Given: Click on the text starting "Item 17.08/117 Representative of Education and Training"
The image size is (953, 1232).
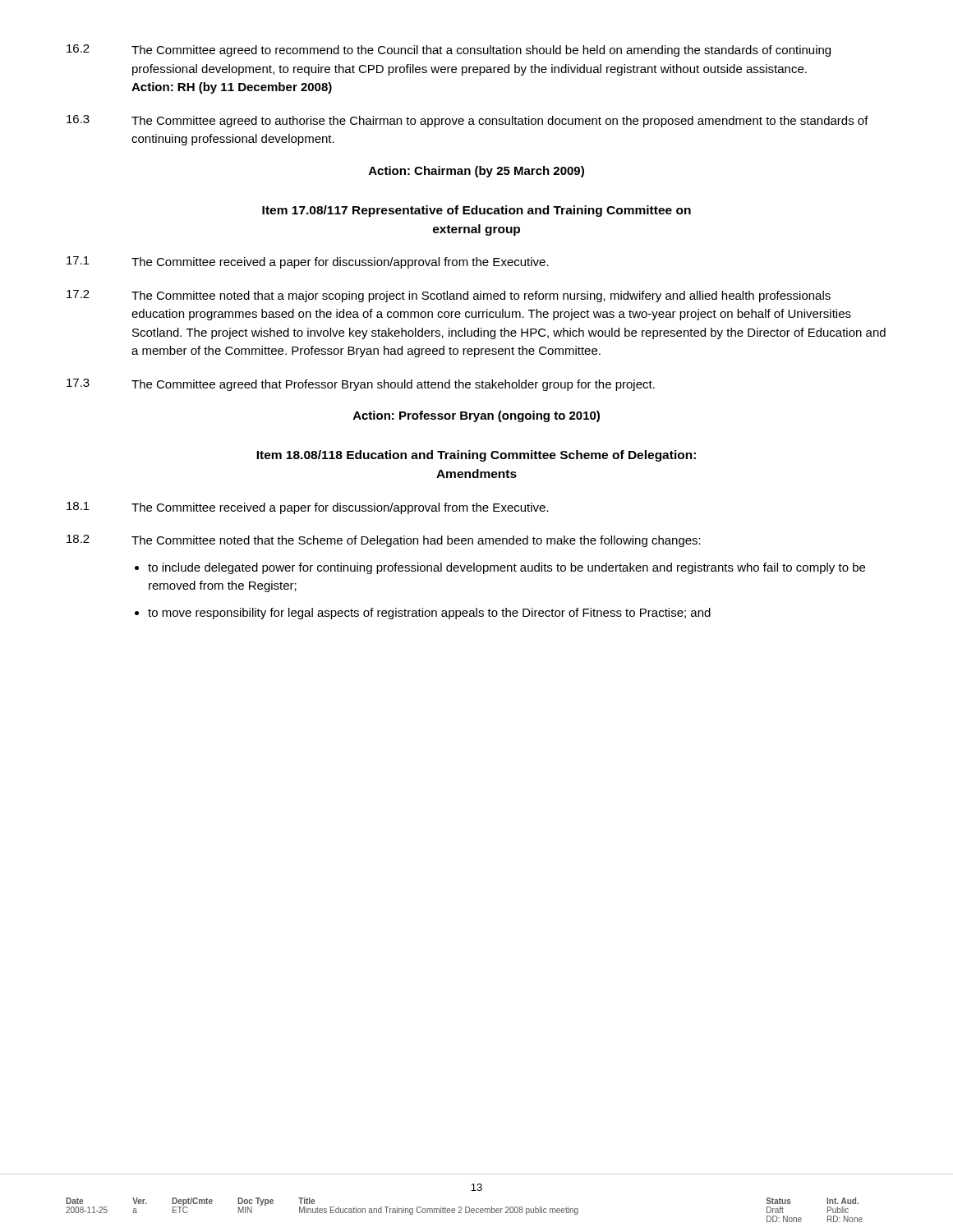Looking at the screenshot, I should 476,219.
